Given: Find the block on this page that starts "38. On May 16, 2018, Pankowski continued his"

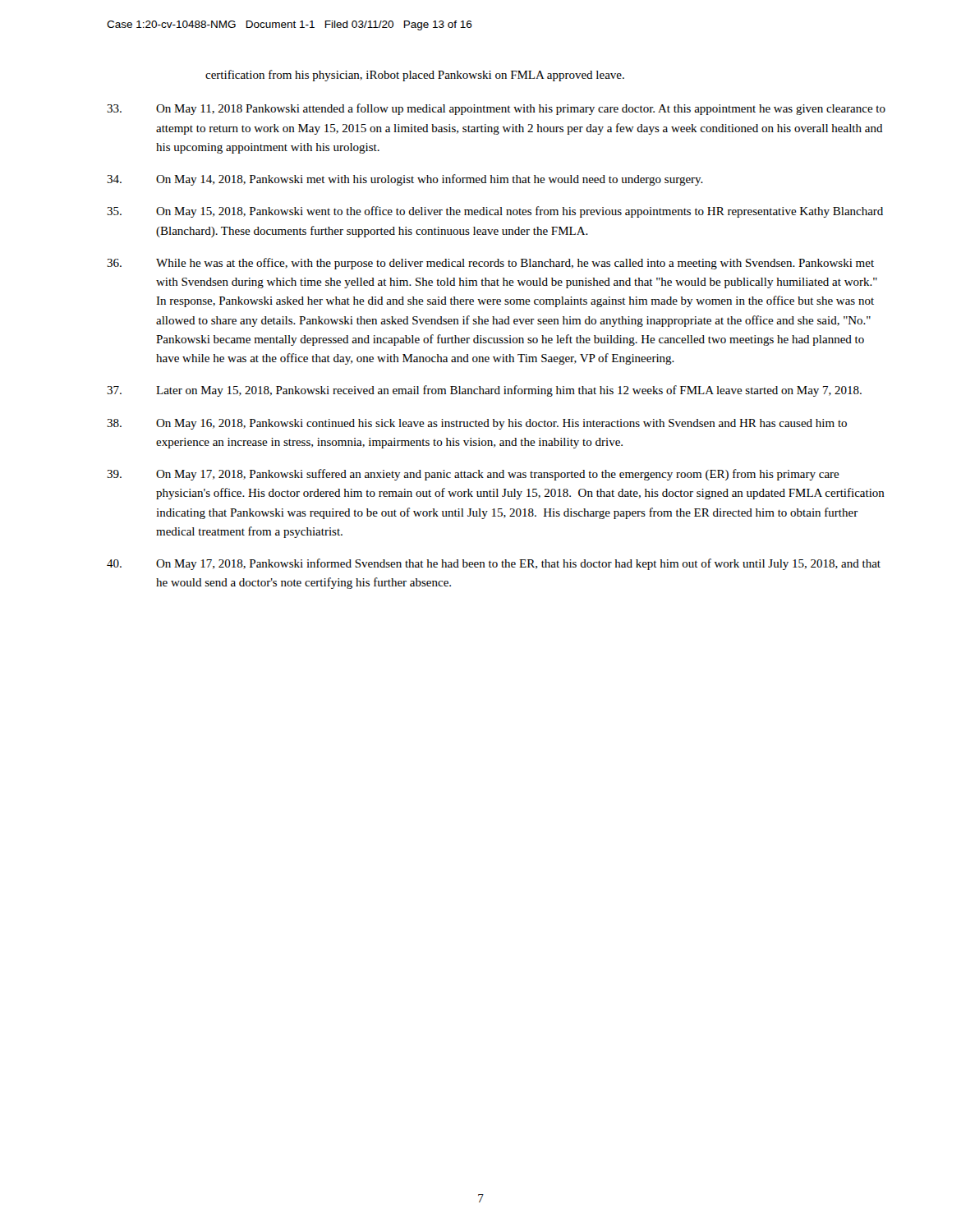Looking at the screenshot, I should (497, 433).
